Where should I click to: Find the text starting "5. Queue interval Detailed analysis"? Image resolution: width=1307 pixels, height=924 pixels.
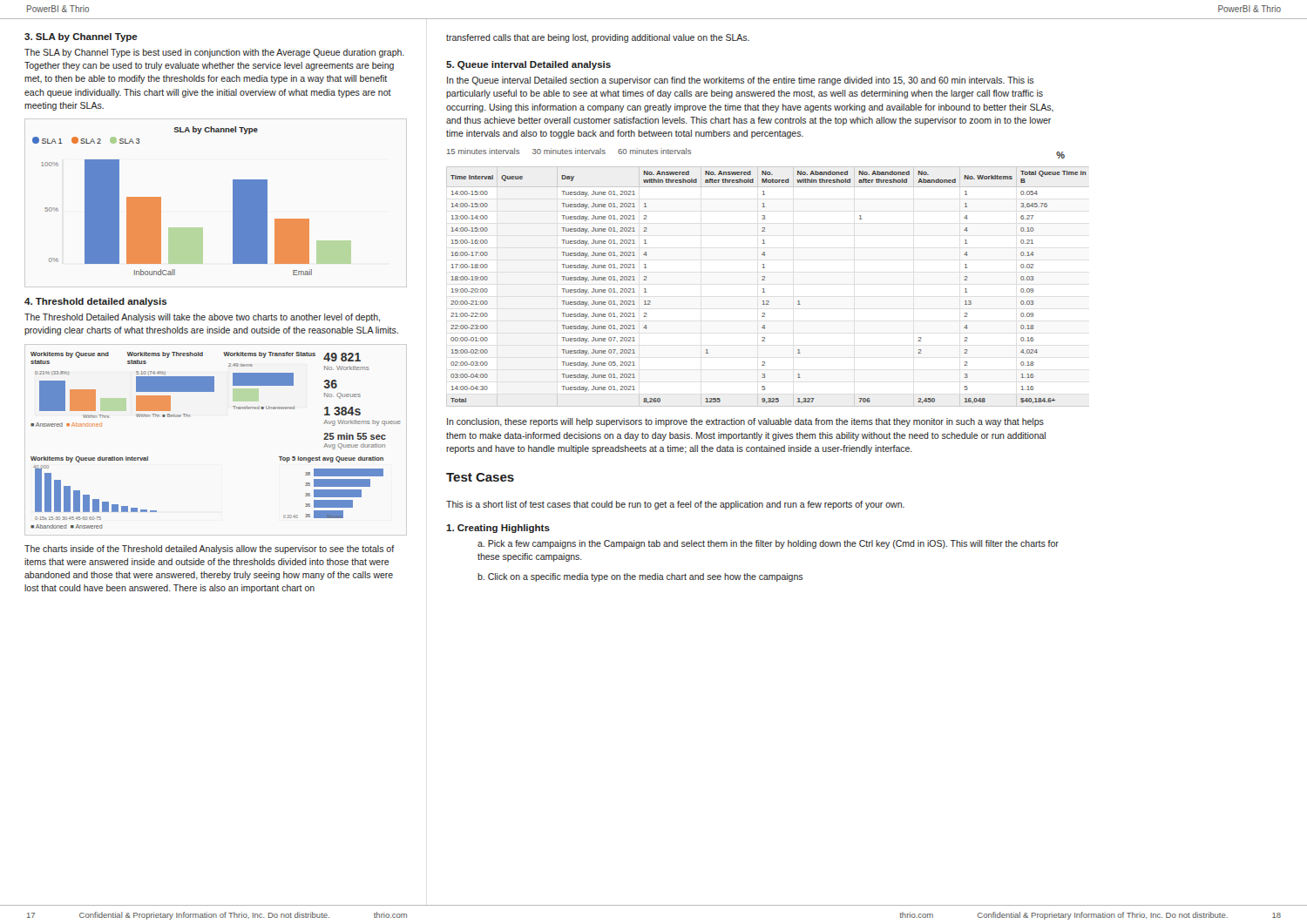pos(529,65)
